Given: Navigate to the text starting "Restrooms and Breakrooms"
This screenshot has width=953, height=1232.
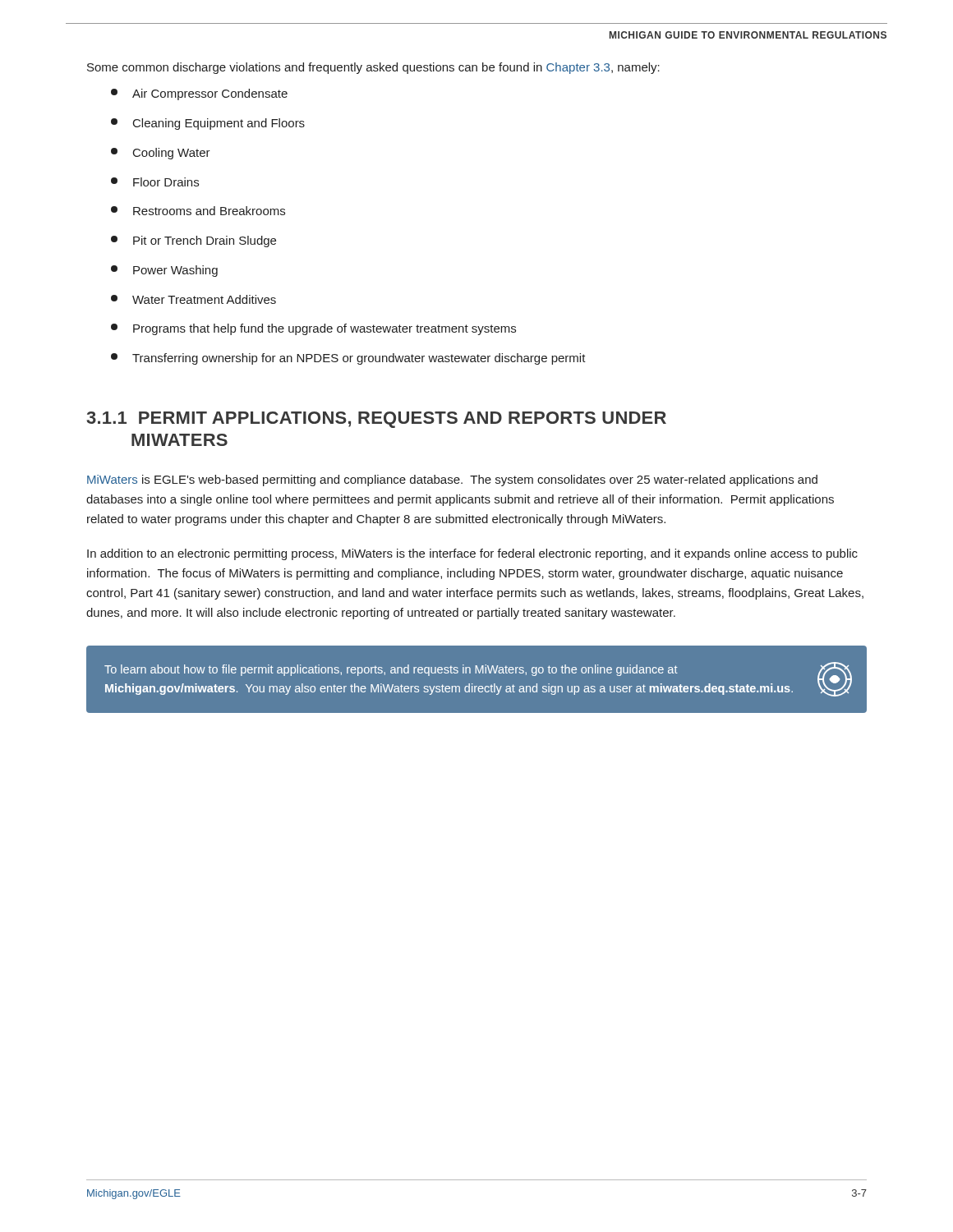Looking at the screenshot, I should click(198, 211).
